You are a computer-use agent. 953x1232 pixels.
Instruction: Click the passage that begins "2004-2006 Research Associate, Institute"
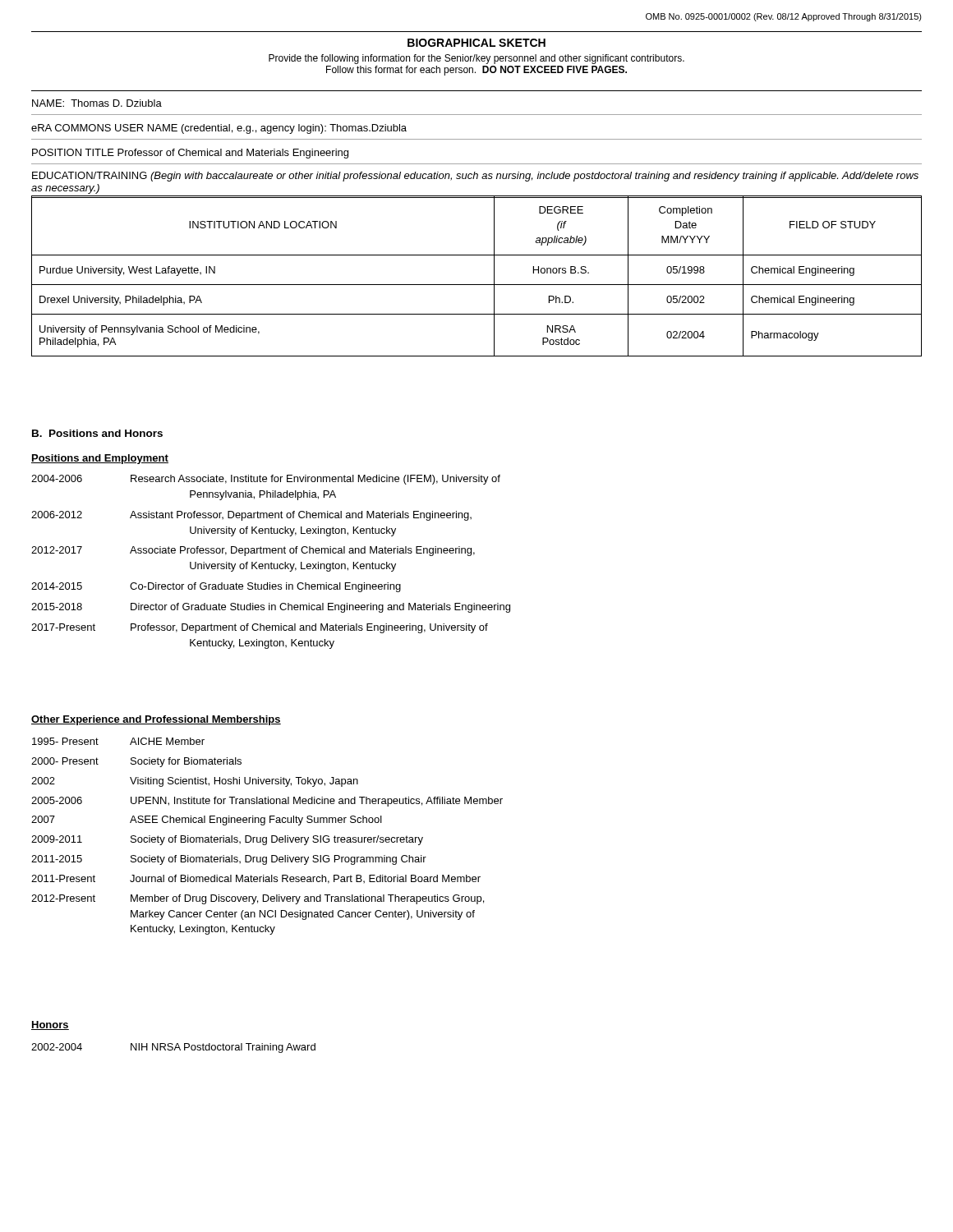tap(476, 487)
